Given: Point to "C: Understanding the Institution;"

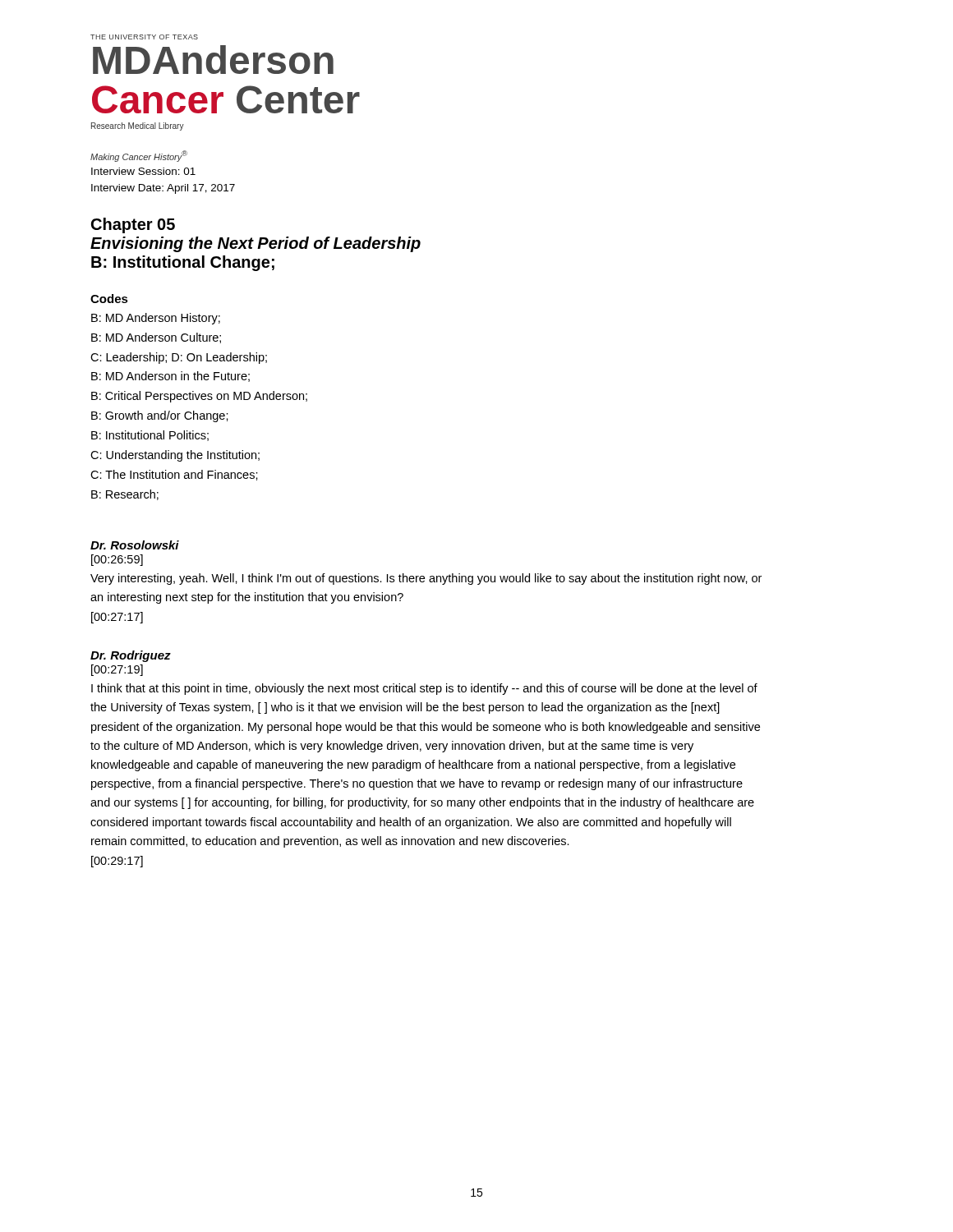Looking at the screenshot, I should (x=175, y=455).
